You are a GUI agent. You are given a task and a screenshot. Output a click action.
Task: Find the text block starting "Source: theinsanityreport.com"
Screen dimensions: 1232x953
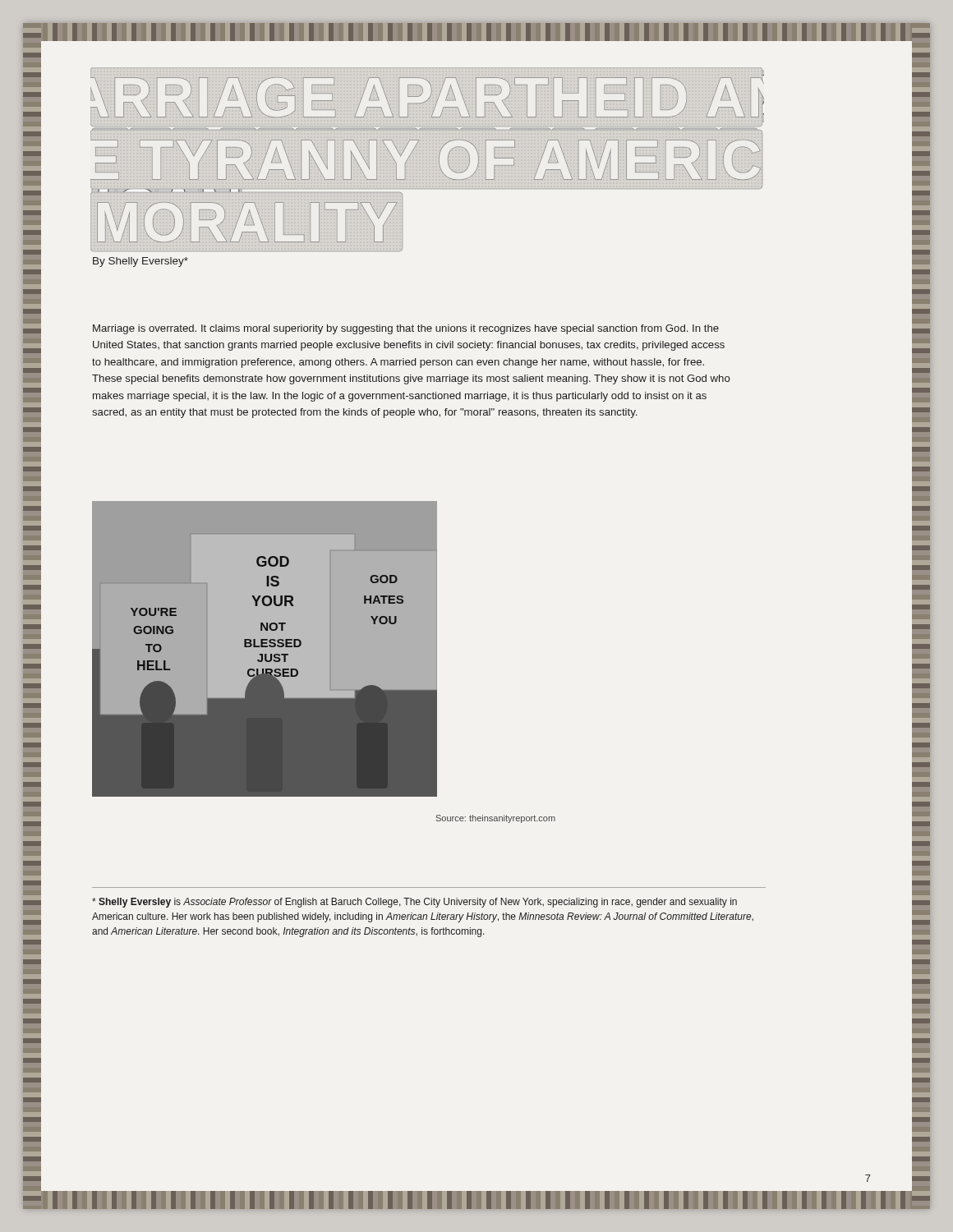point(495,818)
